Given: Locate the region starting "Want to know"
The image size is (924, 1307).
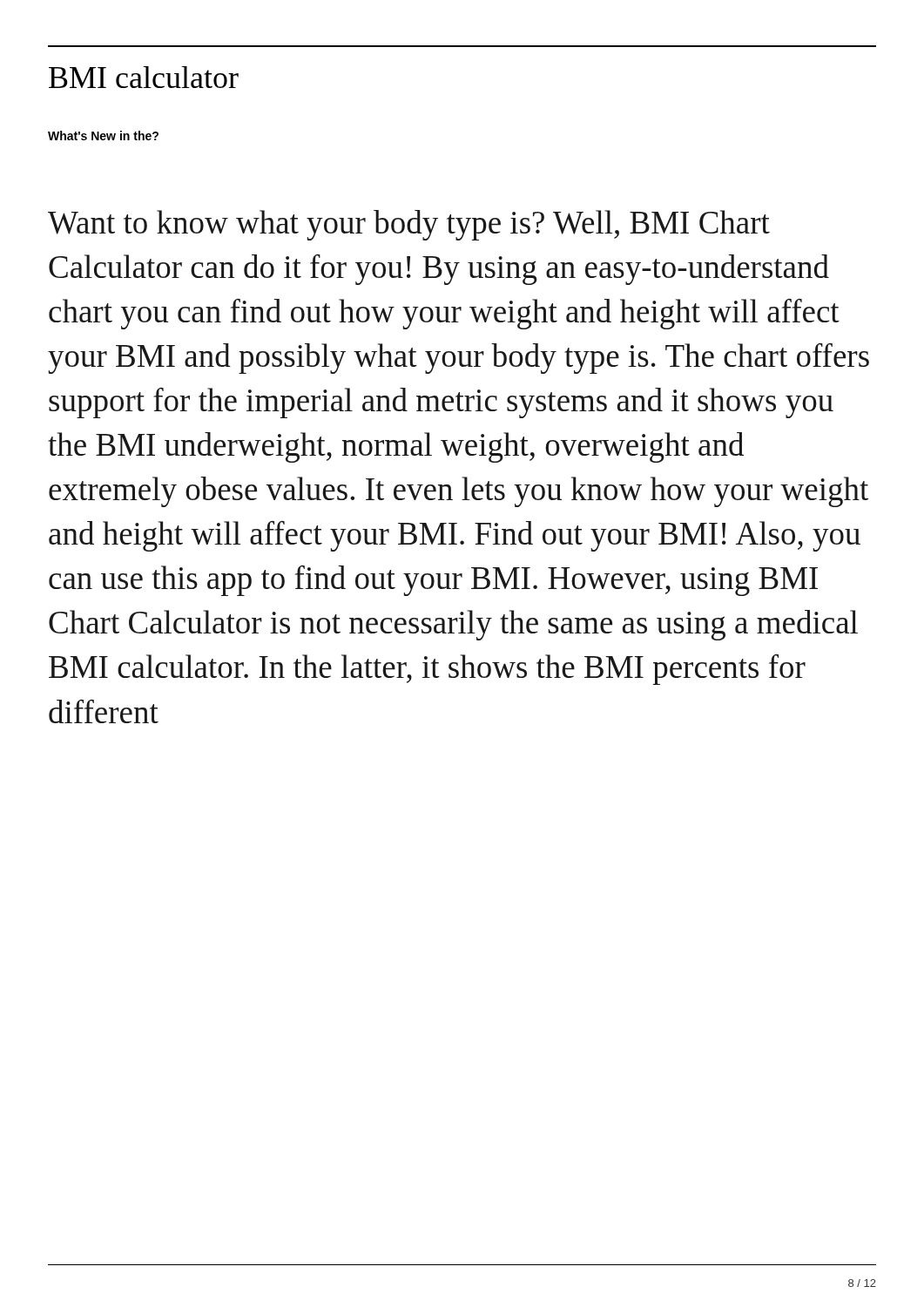Looking at the screenshot, I should coord(462,467).
